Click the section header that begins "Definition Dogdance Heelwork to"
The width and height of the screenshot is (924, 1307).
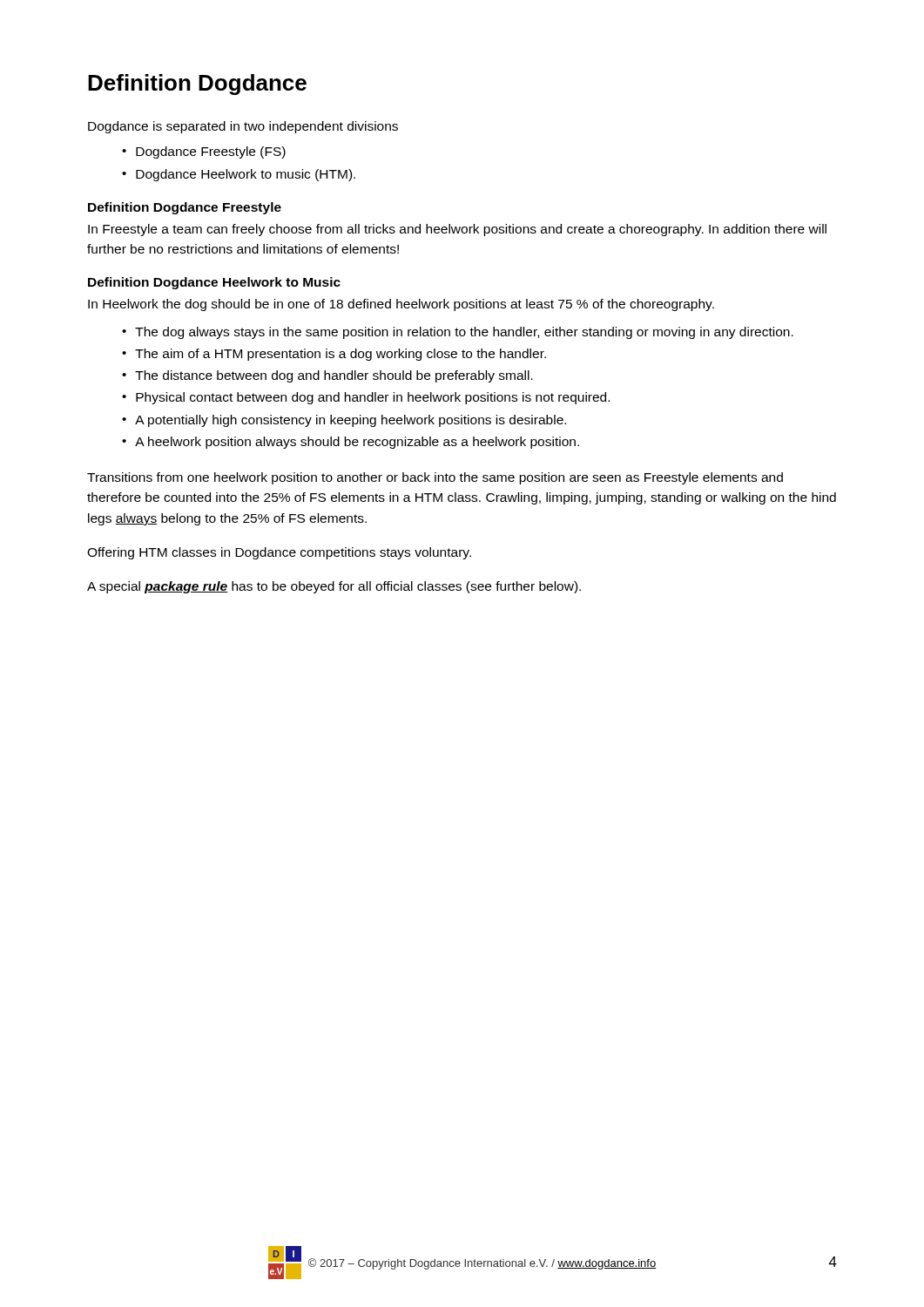214,282
